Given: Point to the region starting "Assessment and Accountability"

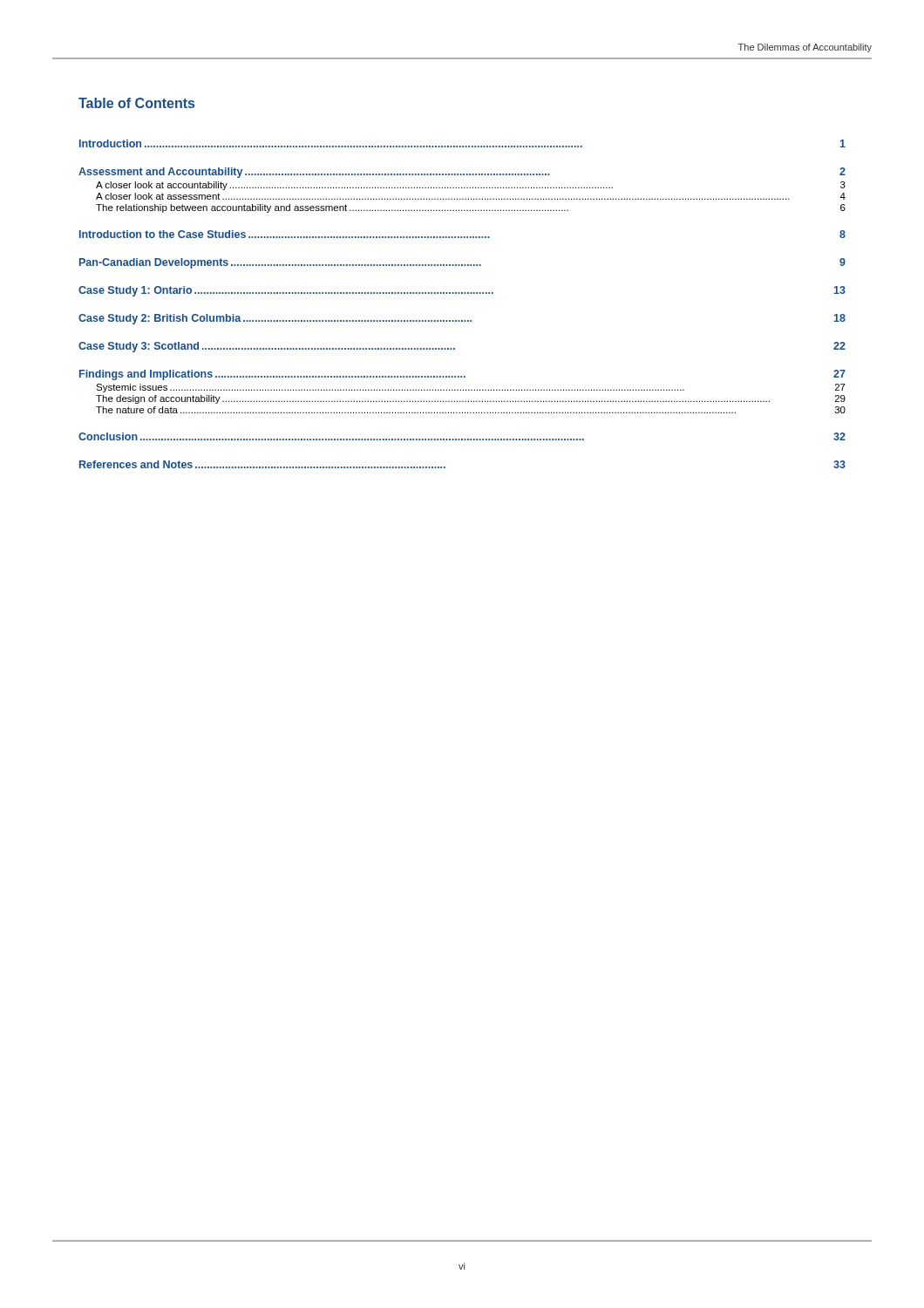Looking at the screenshot, I should 462,172.
